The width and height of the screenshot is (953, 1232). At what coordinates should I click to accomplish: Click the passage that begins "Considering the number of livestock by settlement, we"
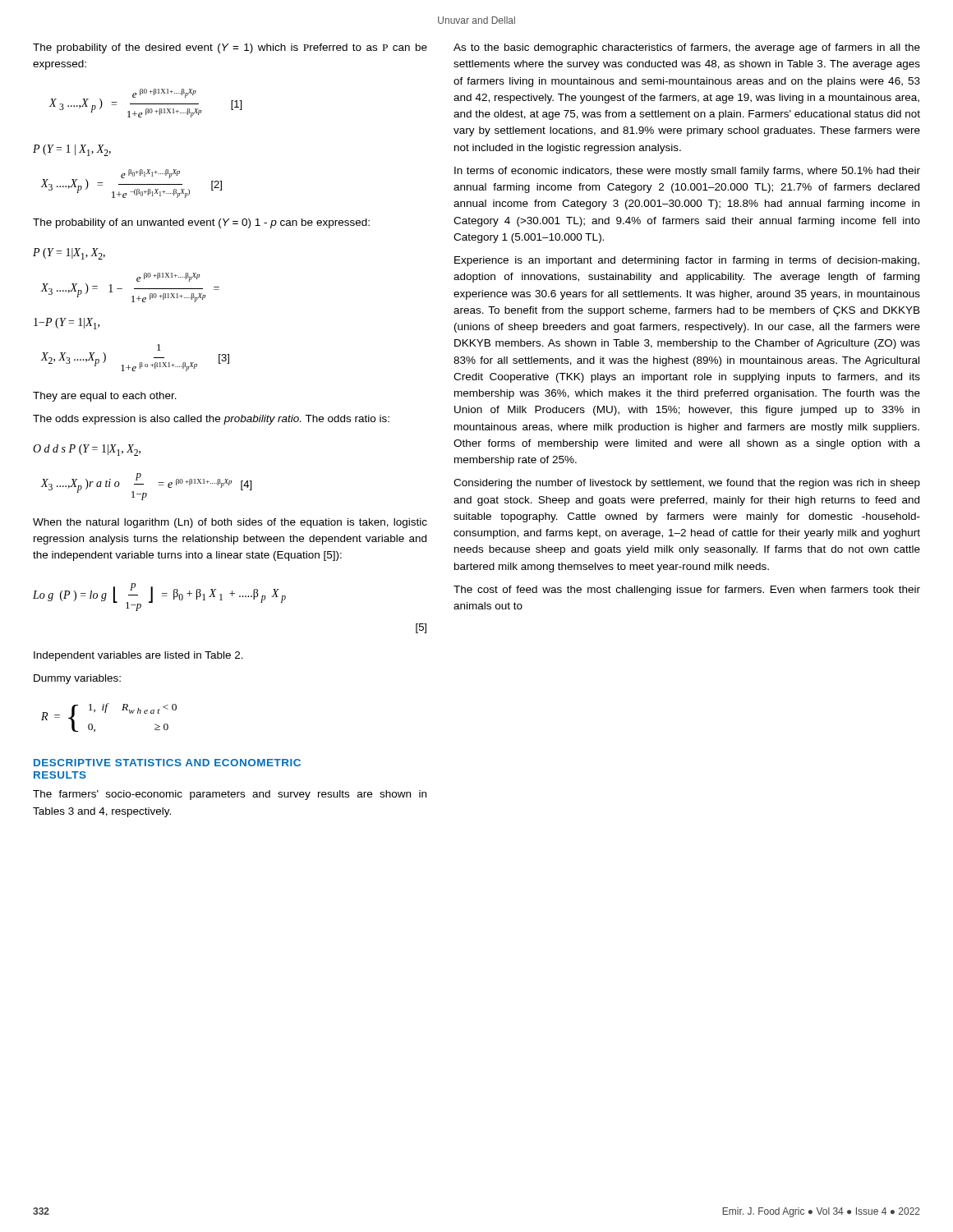(687, 525)
